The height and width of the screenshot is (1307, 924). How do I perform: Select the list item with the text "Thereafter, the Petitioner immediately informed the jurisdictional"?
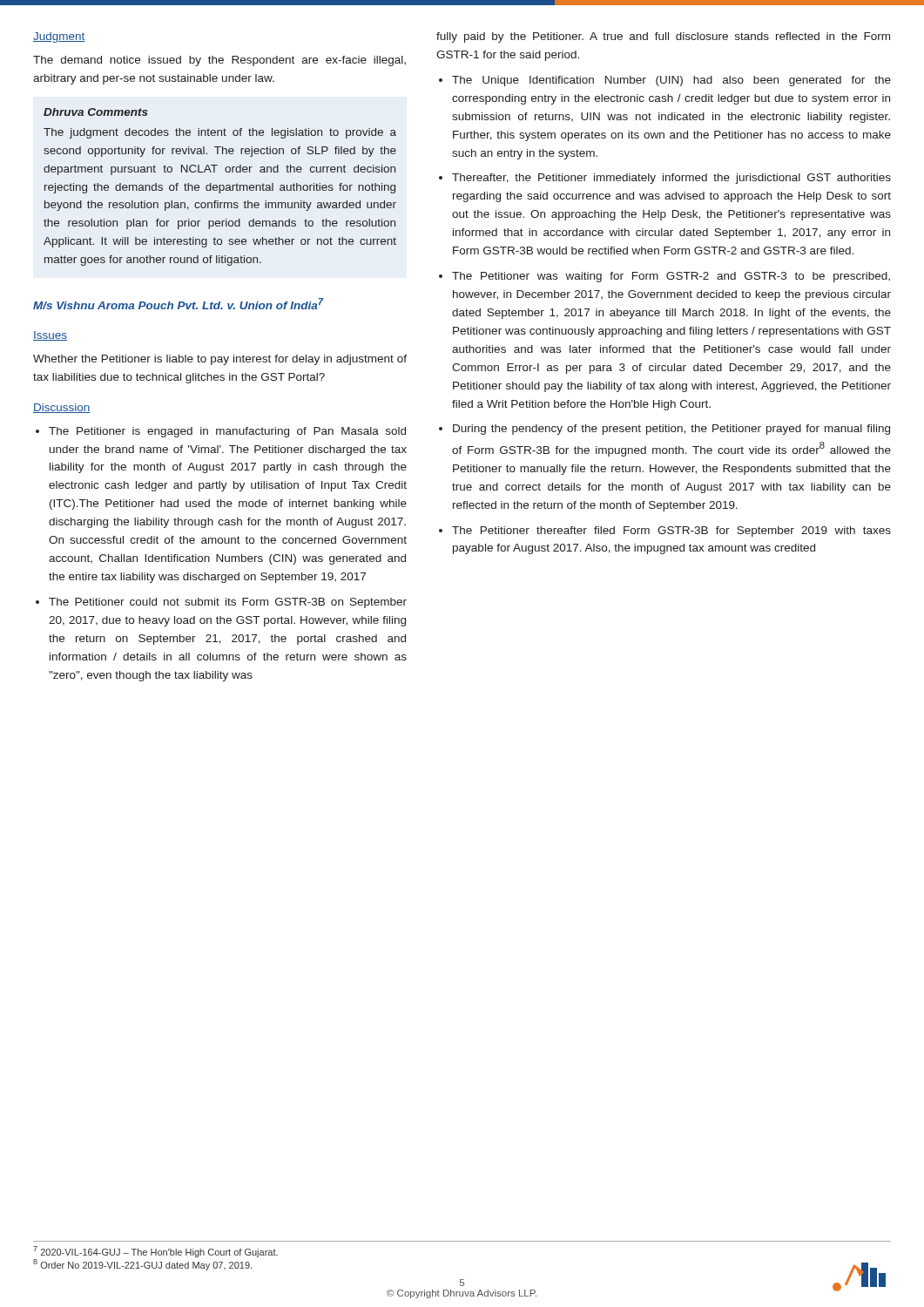(x=664, y=215)
